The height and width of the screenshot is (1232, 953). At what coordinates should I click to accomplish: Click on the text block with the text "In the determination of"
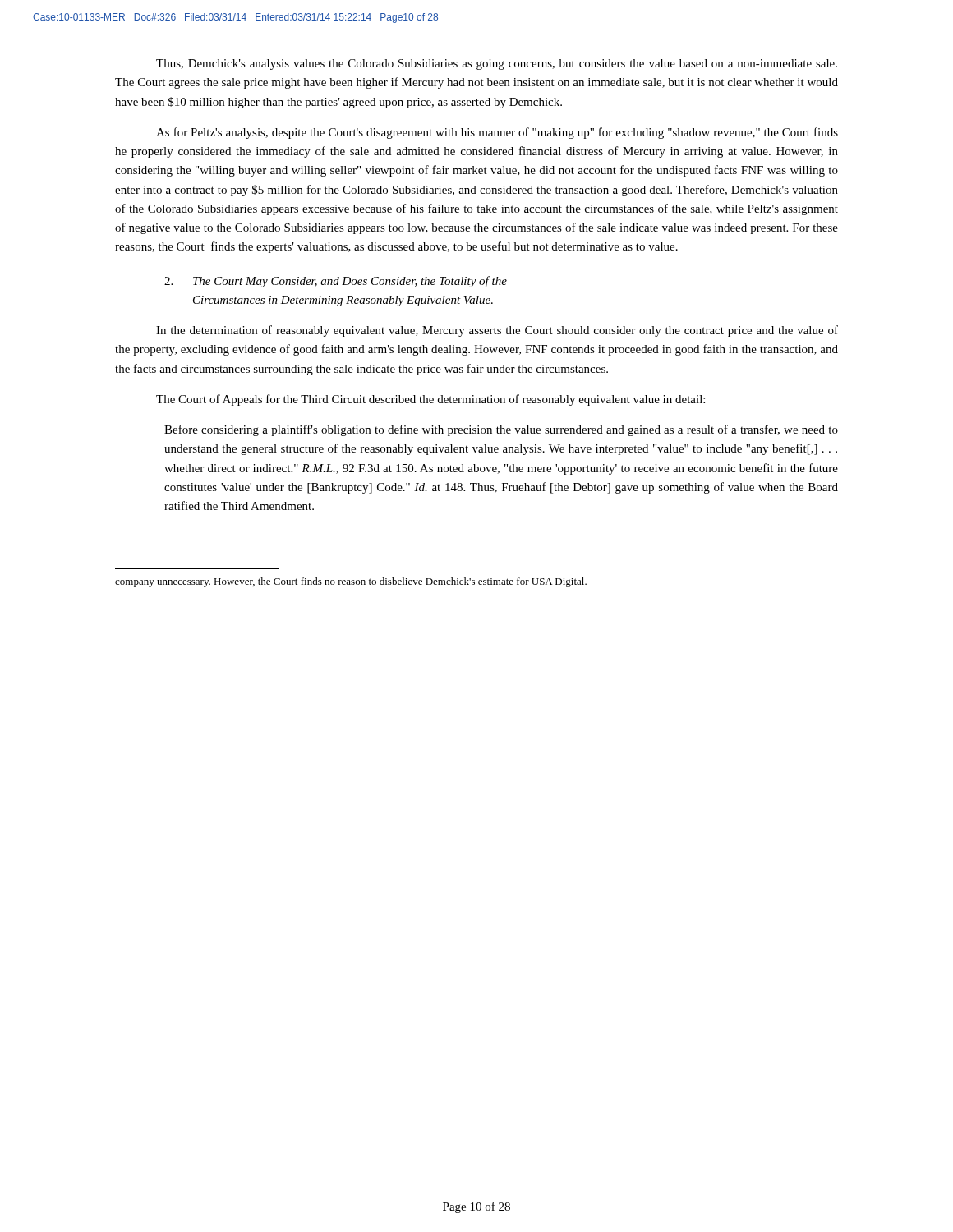click(x=476, y=349)
